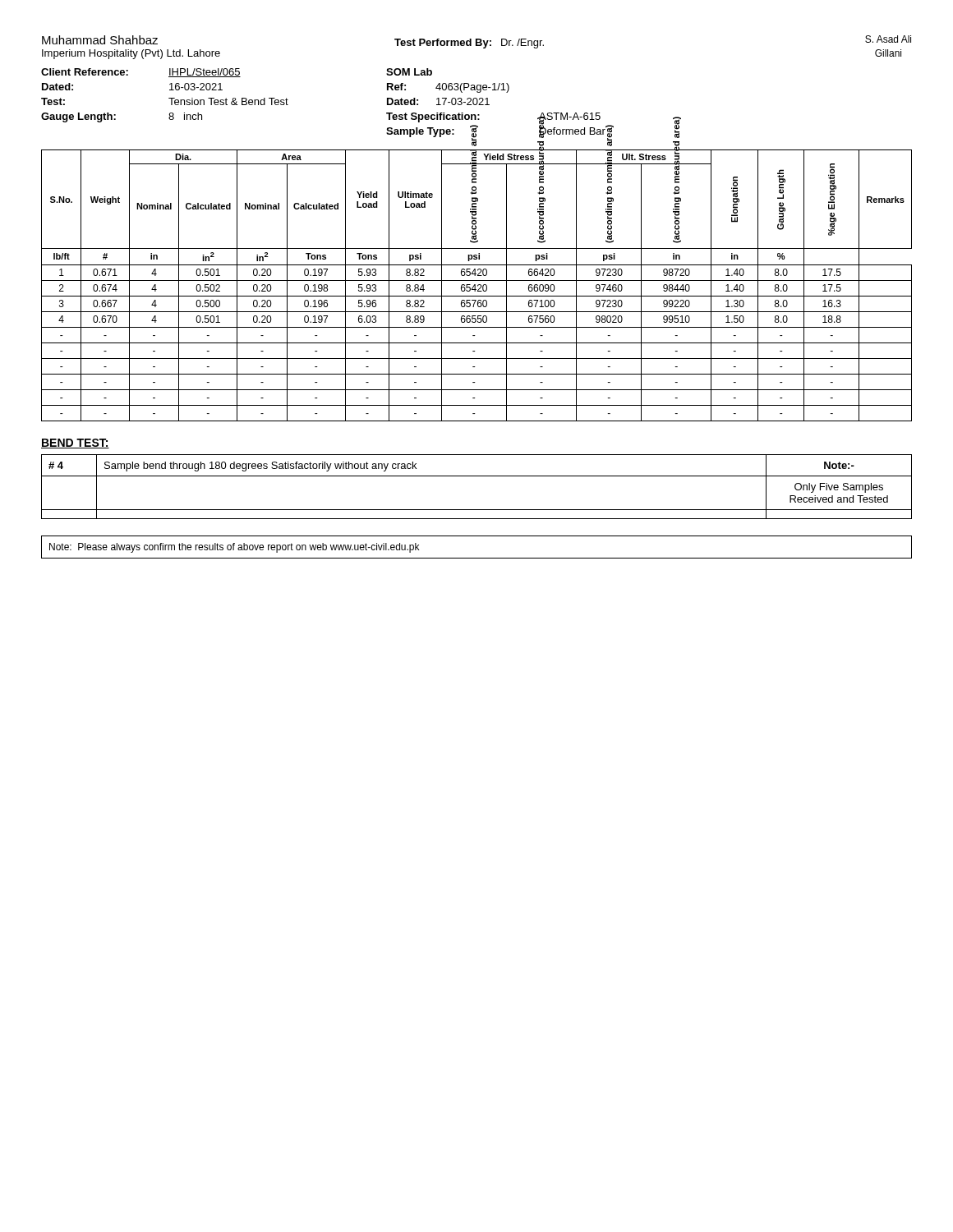This screenshot has width=953, height=1232.
Task: Where is the passage that starts "Client Reference: IHPL/Steel/065"?
Action: click(476, 103)
